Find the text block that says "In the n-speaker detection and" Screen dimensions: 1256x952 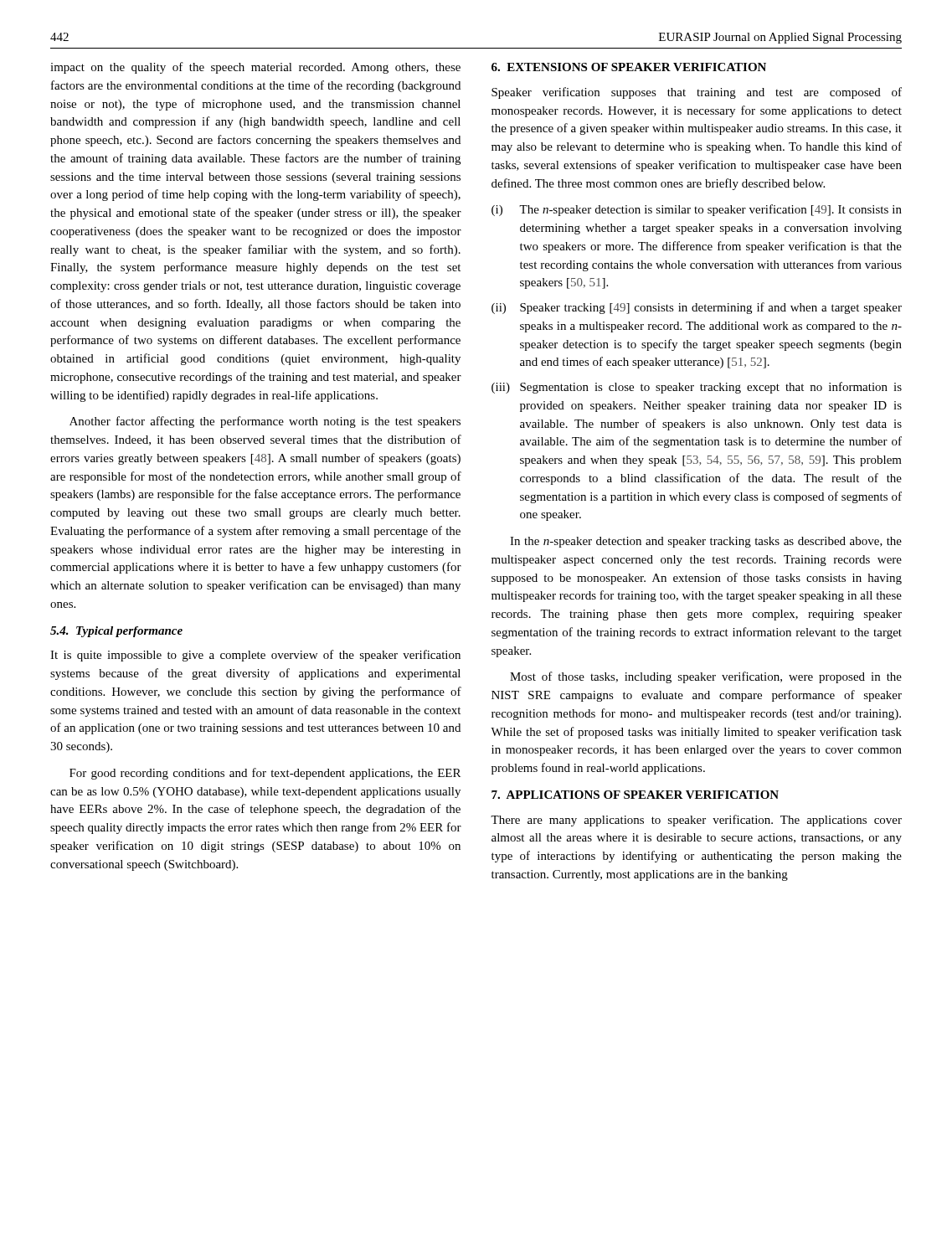696,596
